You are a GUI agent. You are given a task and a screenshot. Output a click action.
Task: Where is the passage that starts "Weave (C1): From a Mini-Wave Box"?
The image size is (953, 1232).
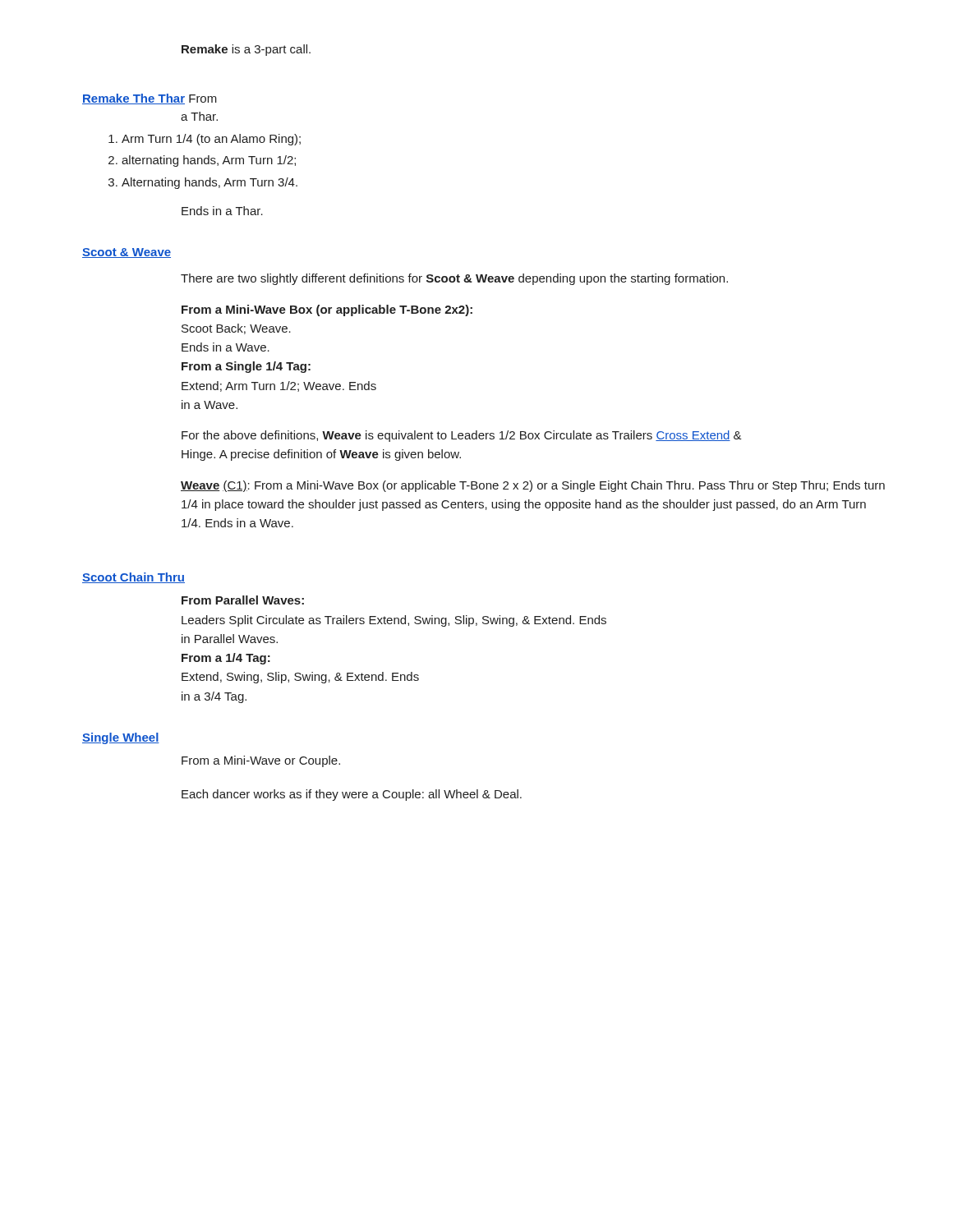(534, 504)
